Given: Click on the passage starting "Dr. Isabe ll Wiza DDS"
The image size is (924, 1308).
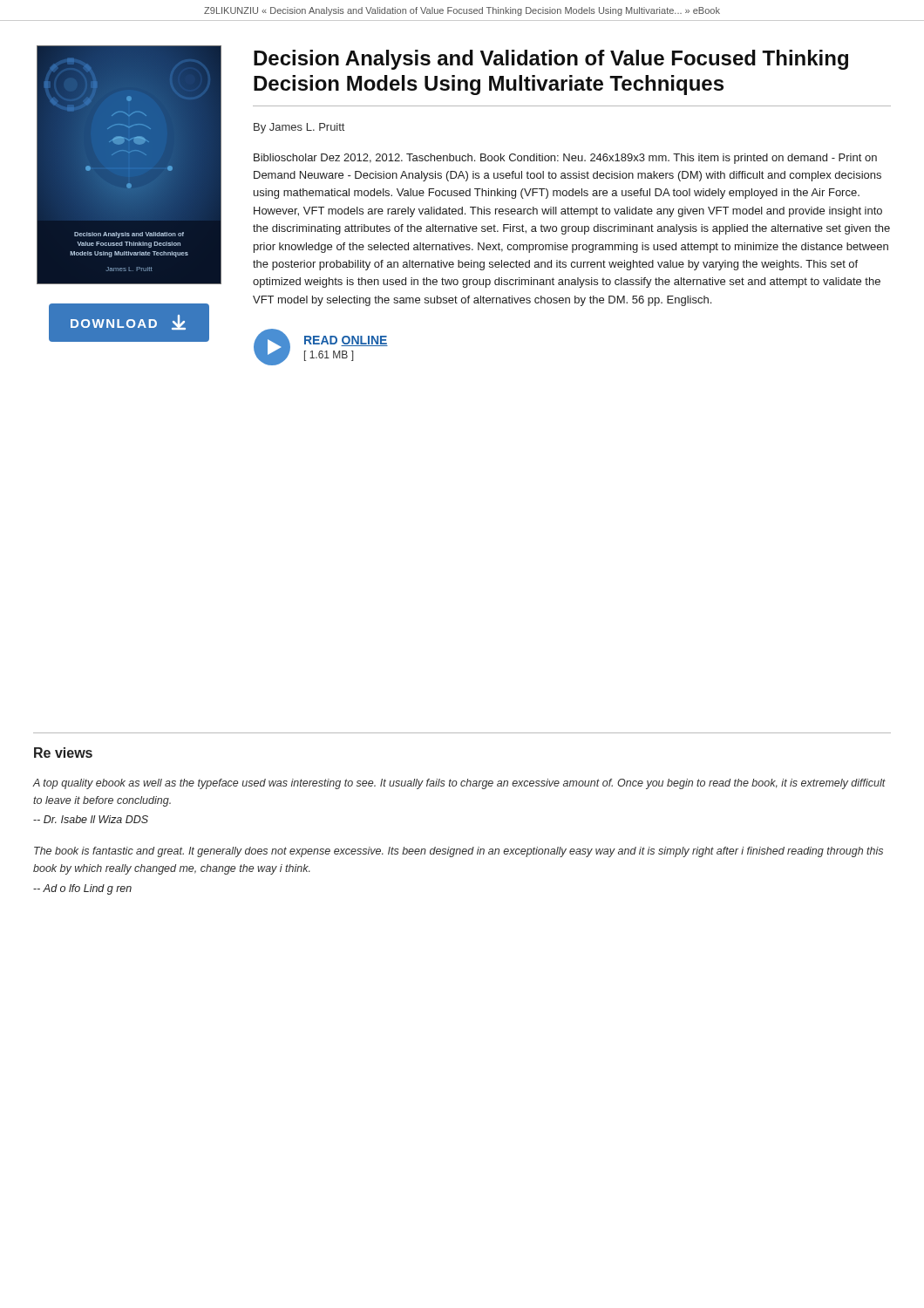Looking at the screenshot, I should [91, 820].
